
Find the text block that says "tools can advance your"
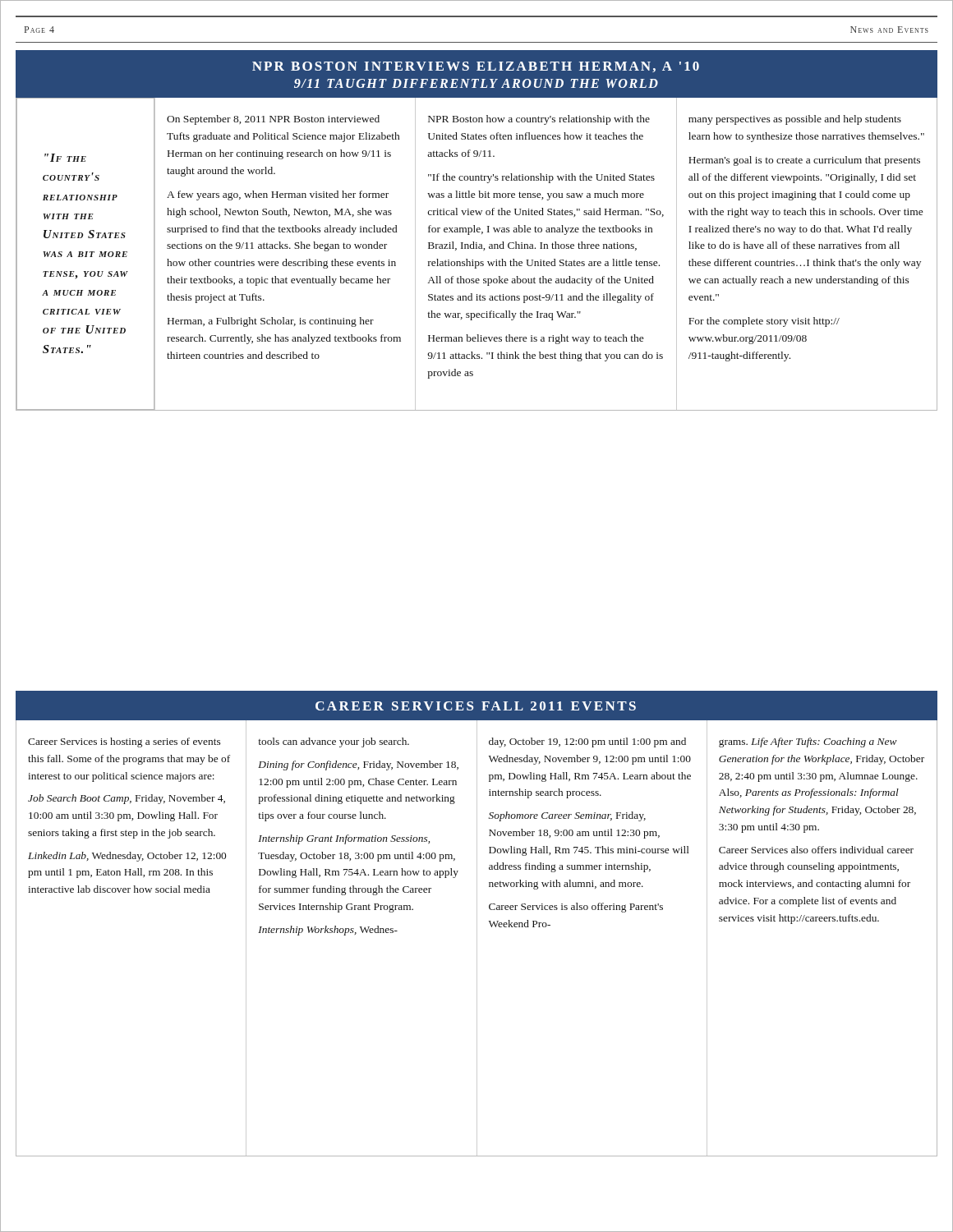tap(361, 836)
